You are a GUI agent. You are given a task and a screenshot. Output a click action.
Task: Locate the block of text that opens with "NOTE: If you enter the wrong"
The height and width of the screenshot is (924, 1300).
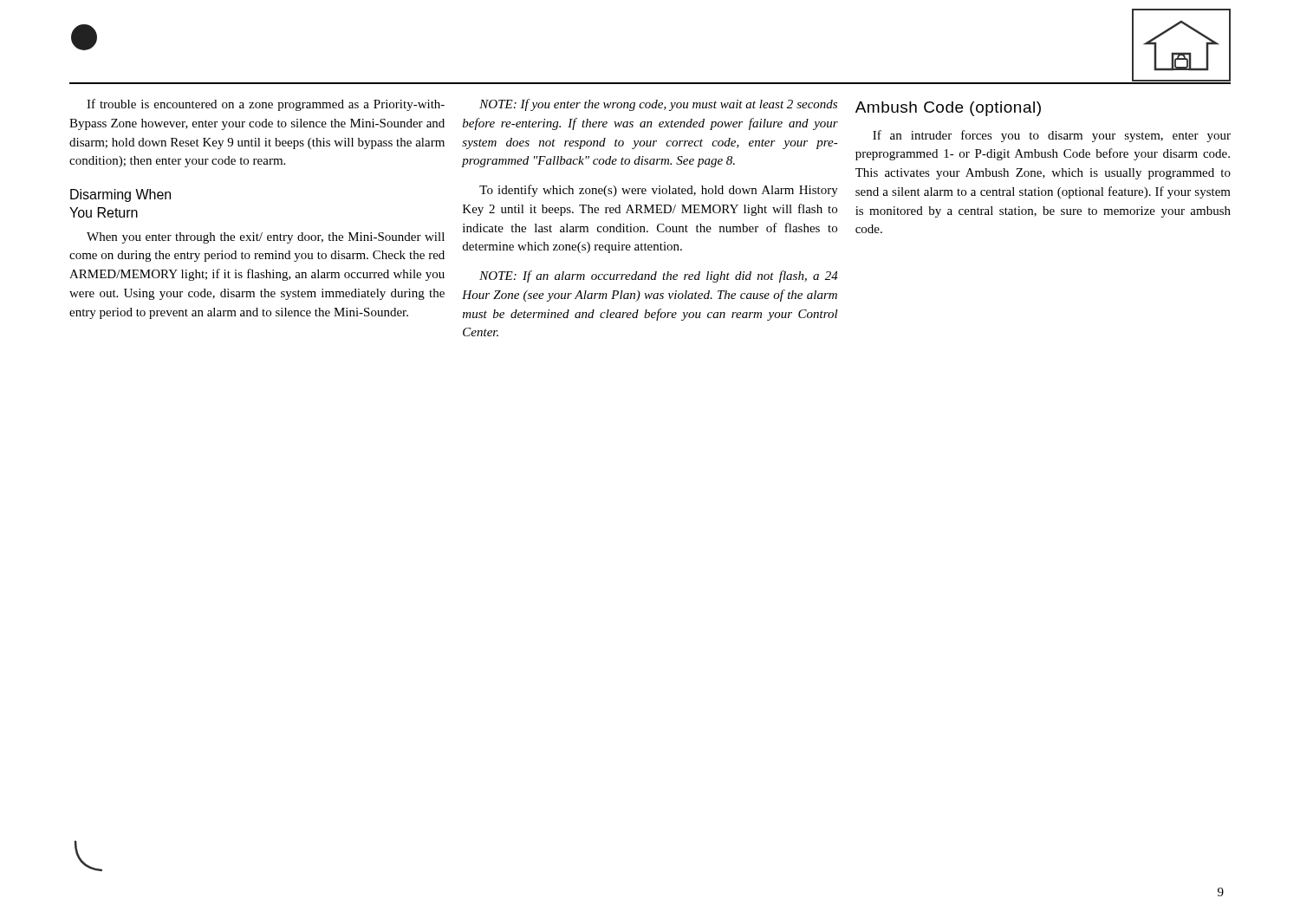click(x=650, y=133)
